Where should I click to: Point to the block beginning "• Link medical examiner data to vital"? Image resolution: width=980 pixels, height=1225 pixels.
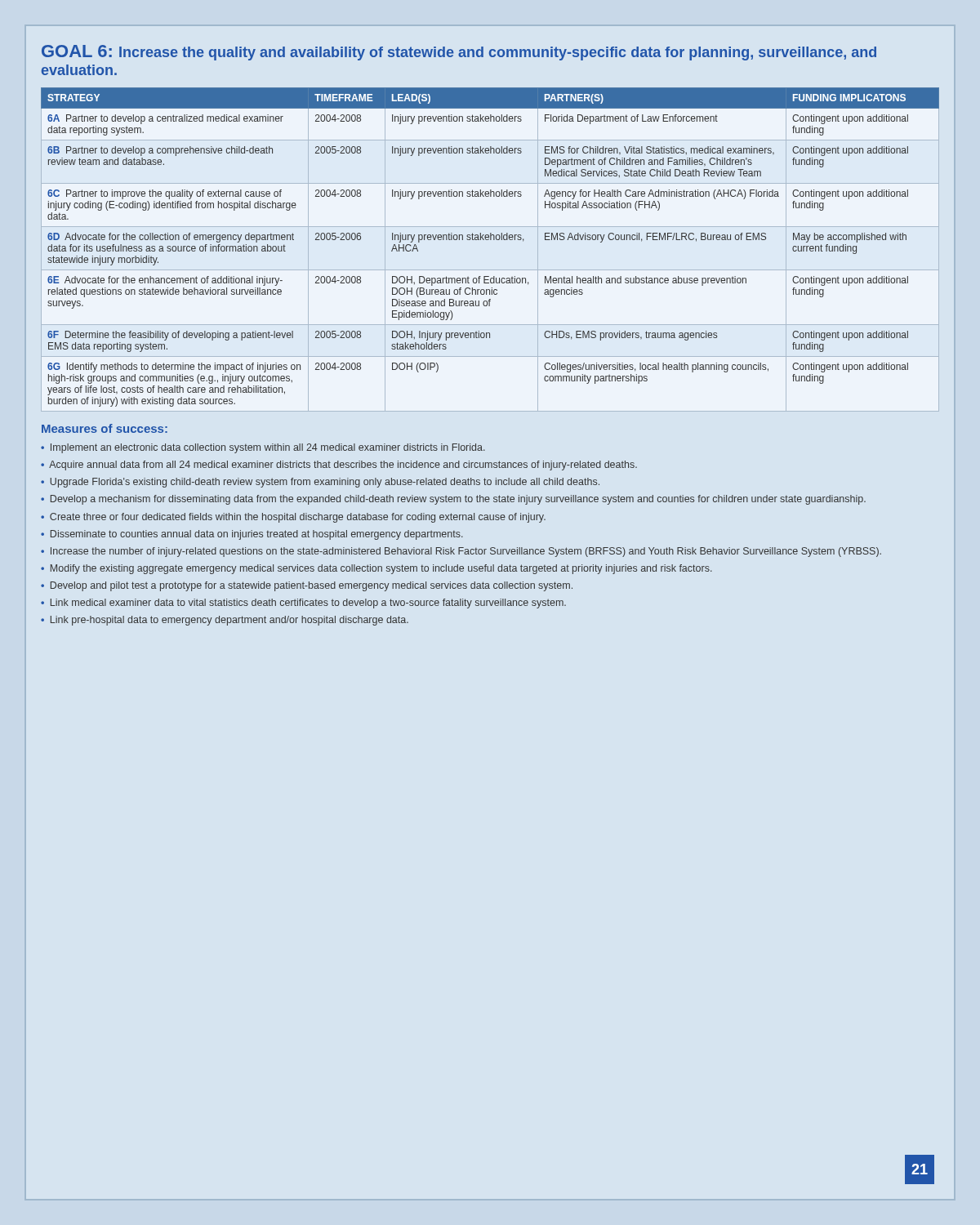click(x=304, y=603)
